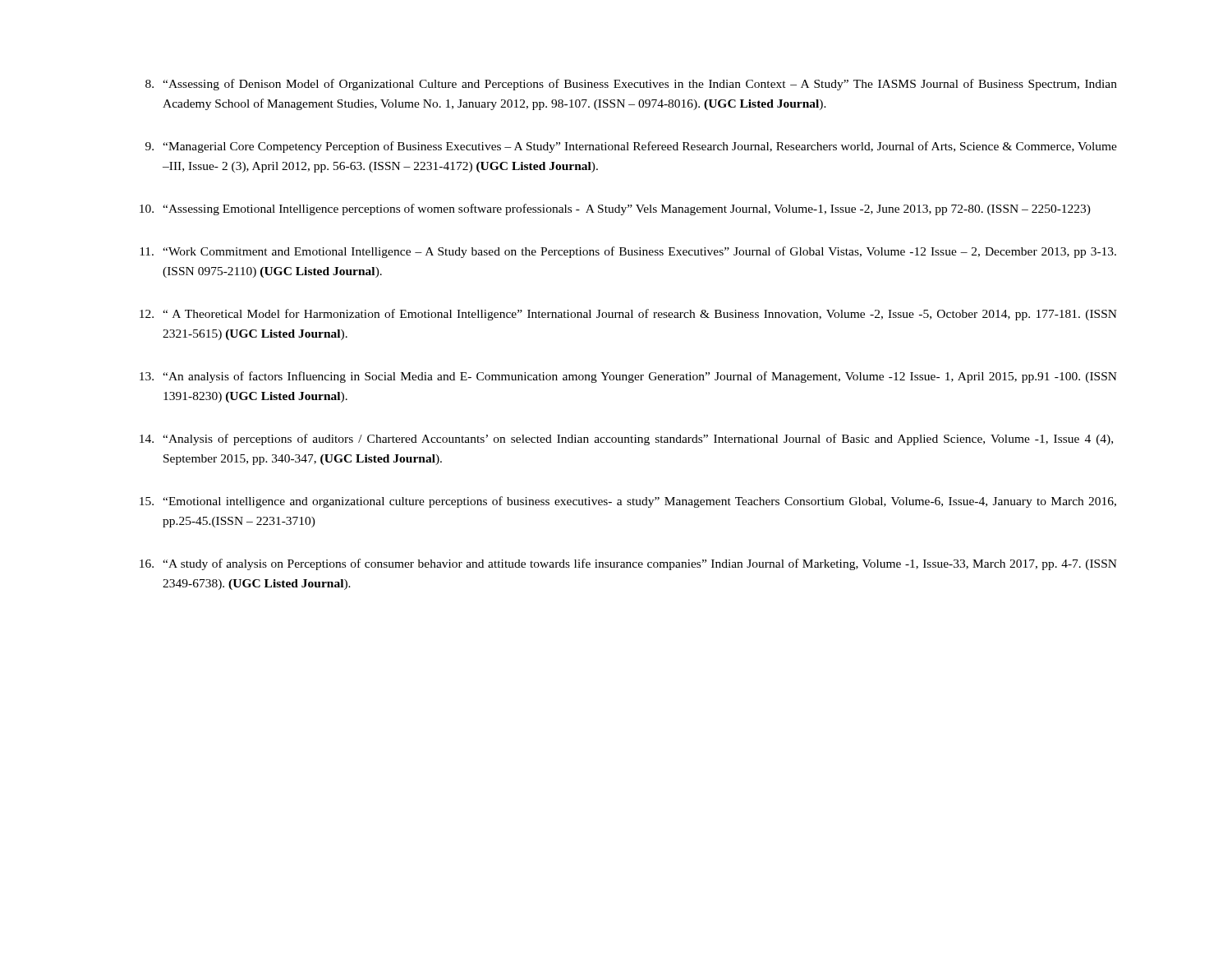Find the list item that says "10. “Assessing Emotional Intelligence perceptions of"

[616, 209]
